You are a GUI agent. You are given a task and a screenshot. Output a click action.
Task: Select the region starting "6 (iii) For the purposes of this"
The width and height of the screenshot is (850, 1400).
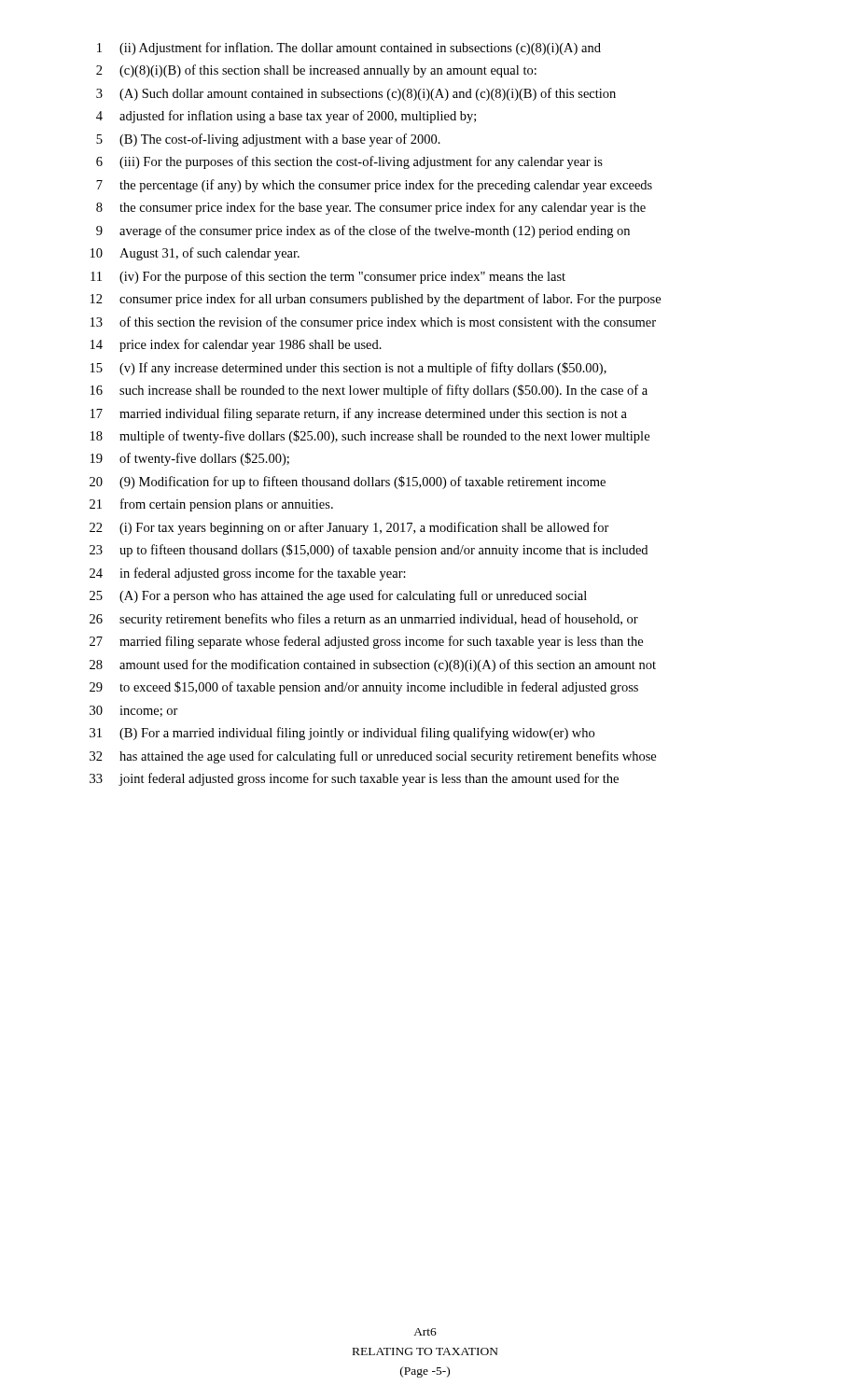click(425, 162)
